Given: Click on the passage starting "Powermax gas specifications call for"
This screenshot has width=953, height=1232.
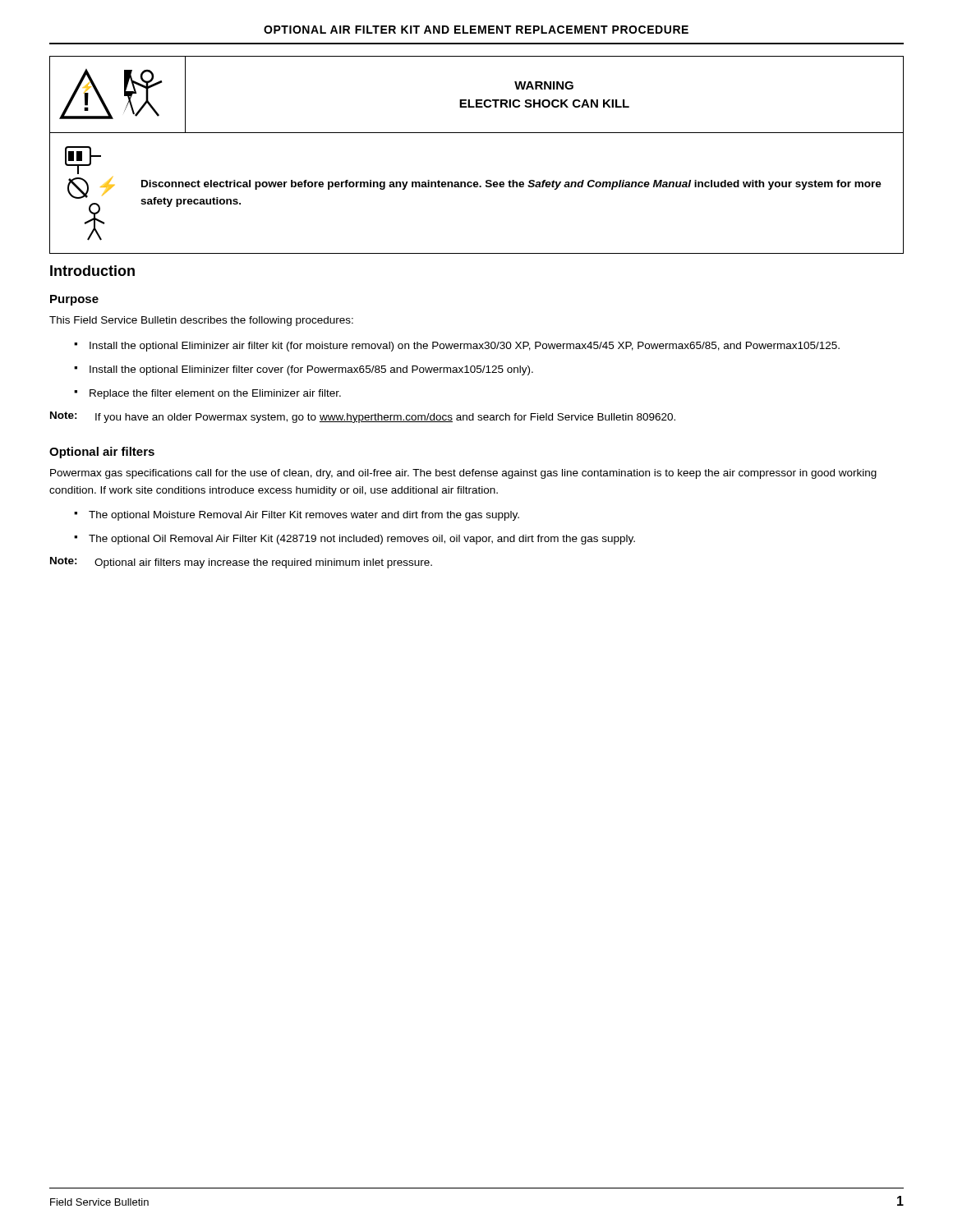Looking at the screenshot, I should 463,481.
